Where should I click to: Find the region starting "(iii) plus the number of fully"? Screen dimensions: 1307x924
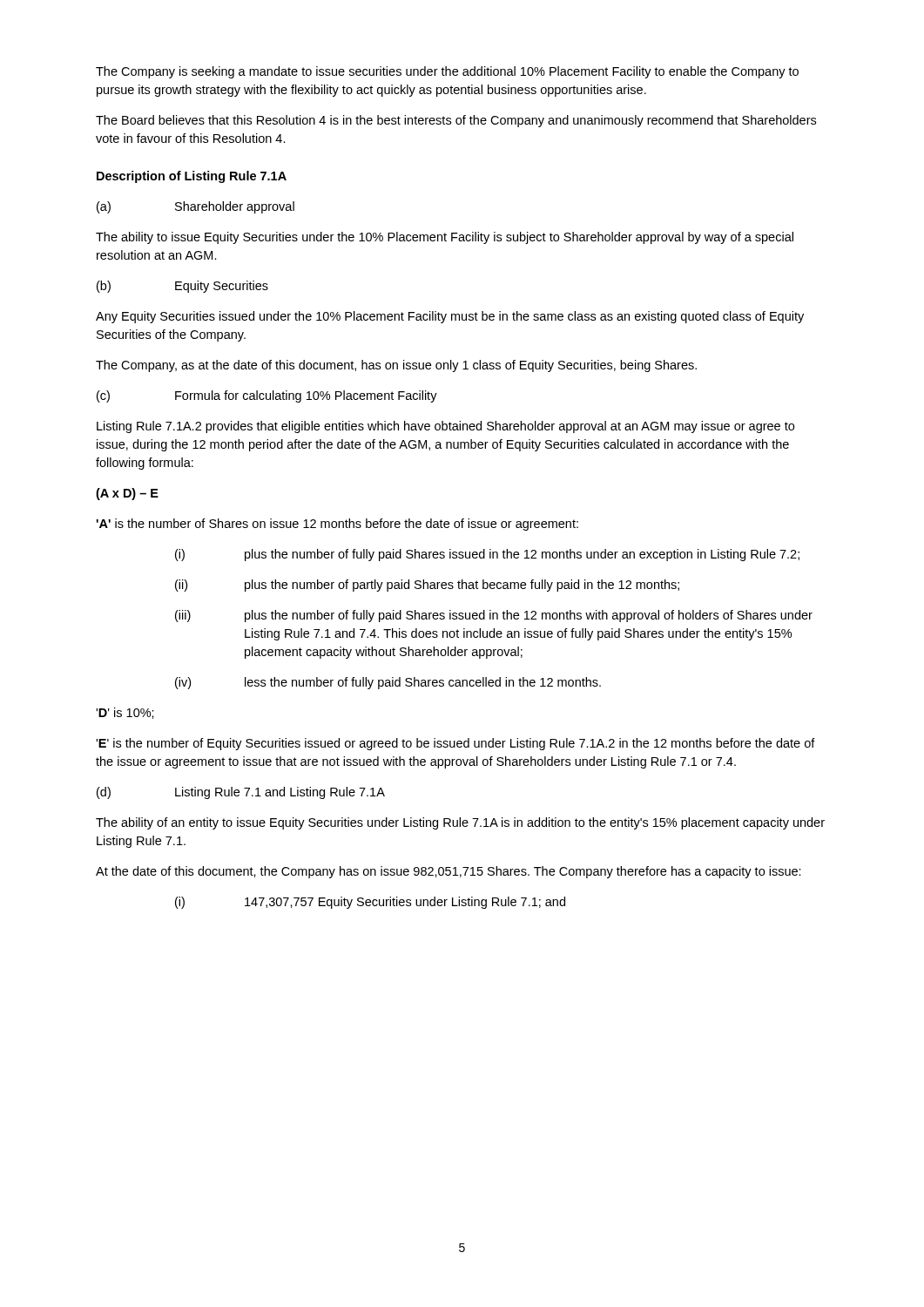click(501, 634)
